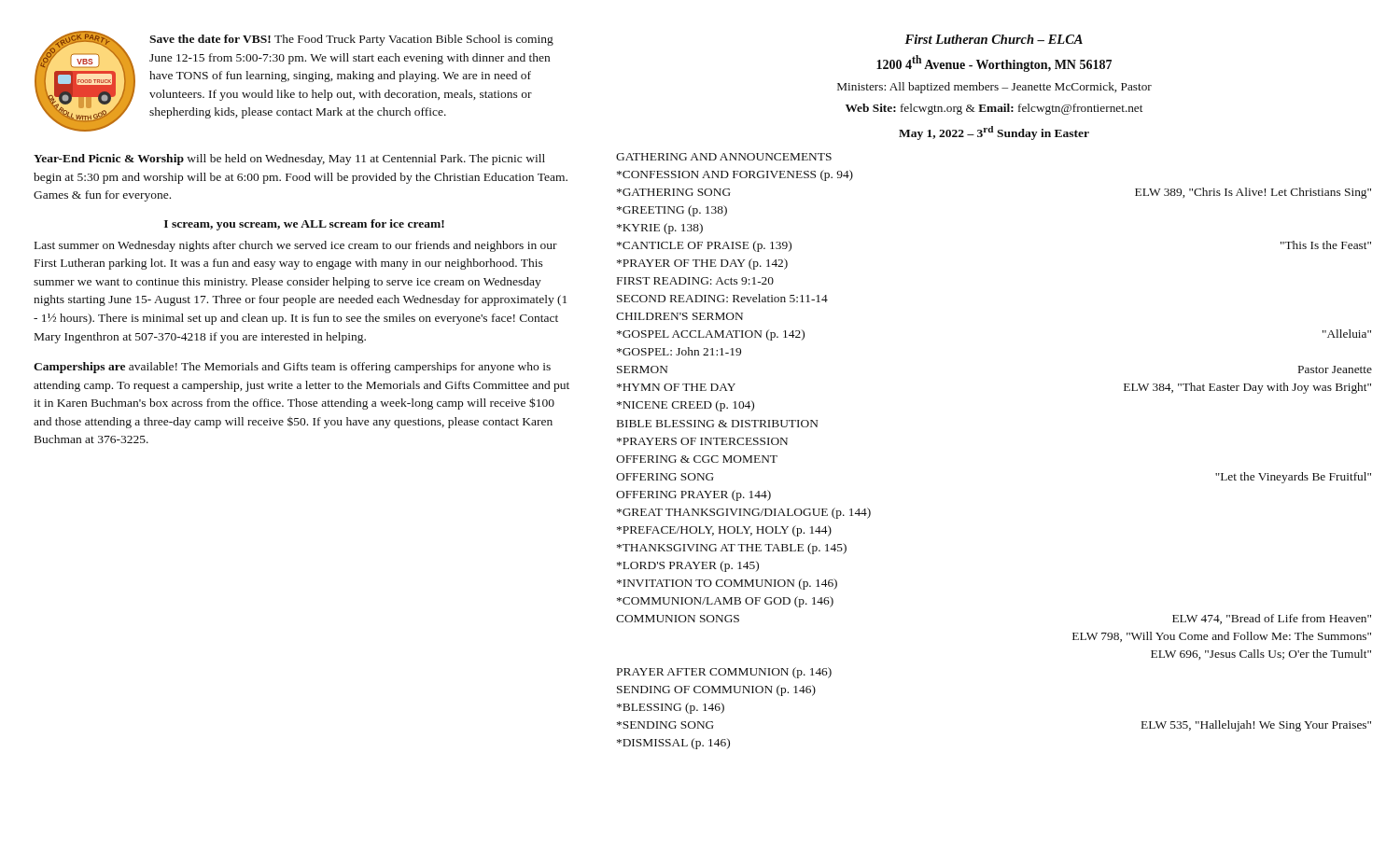Click on the text block with the text "PRAYER OF THE DAY (p."

coord(702,263)
